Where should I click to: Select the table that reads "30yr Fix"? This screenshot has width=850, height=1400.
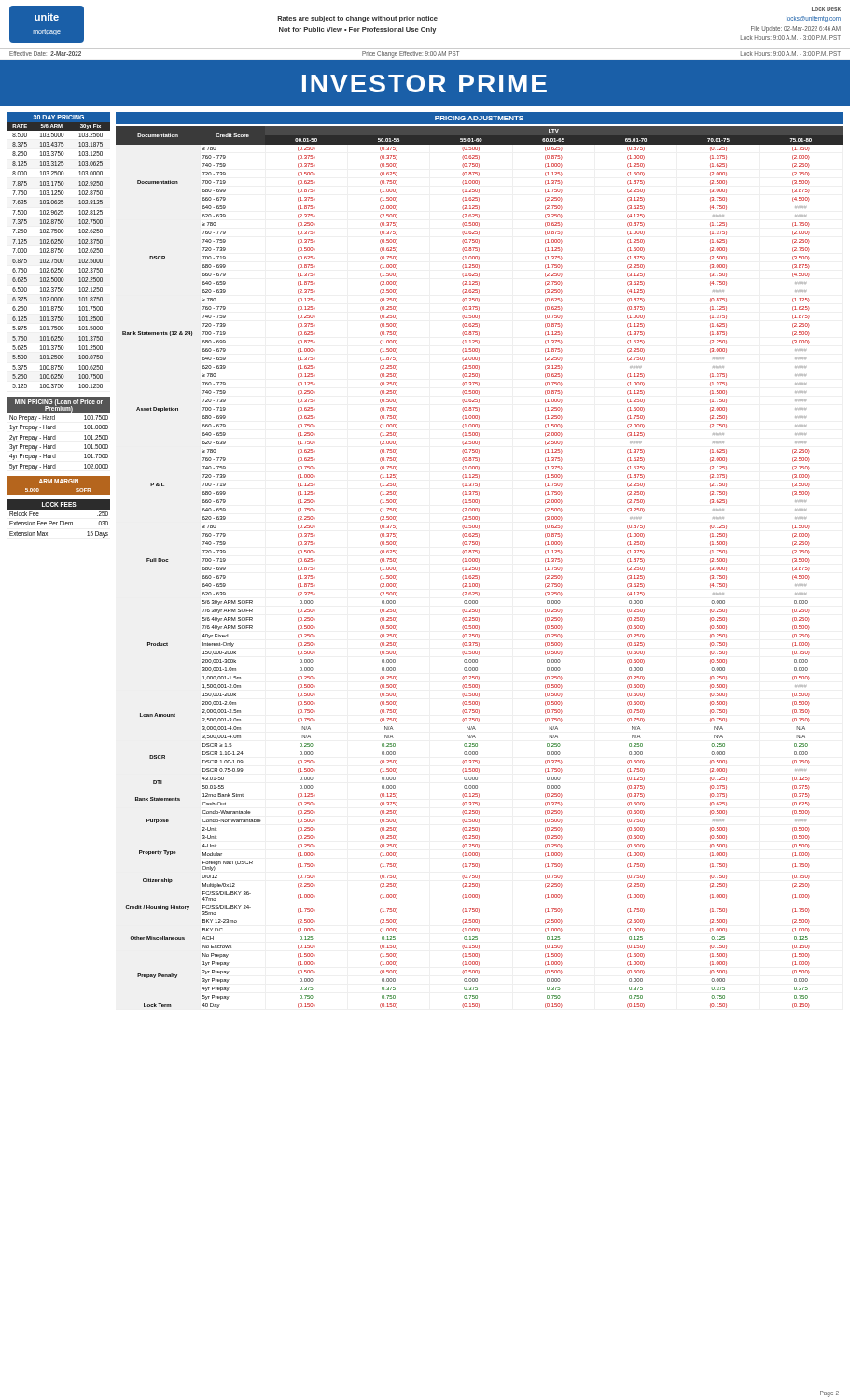tap(59, 252)
